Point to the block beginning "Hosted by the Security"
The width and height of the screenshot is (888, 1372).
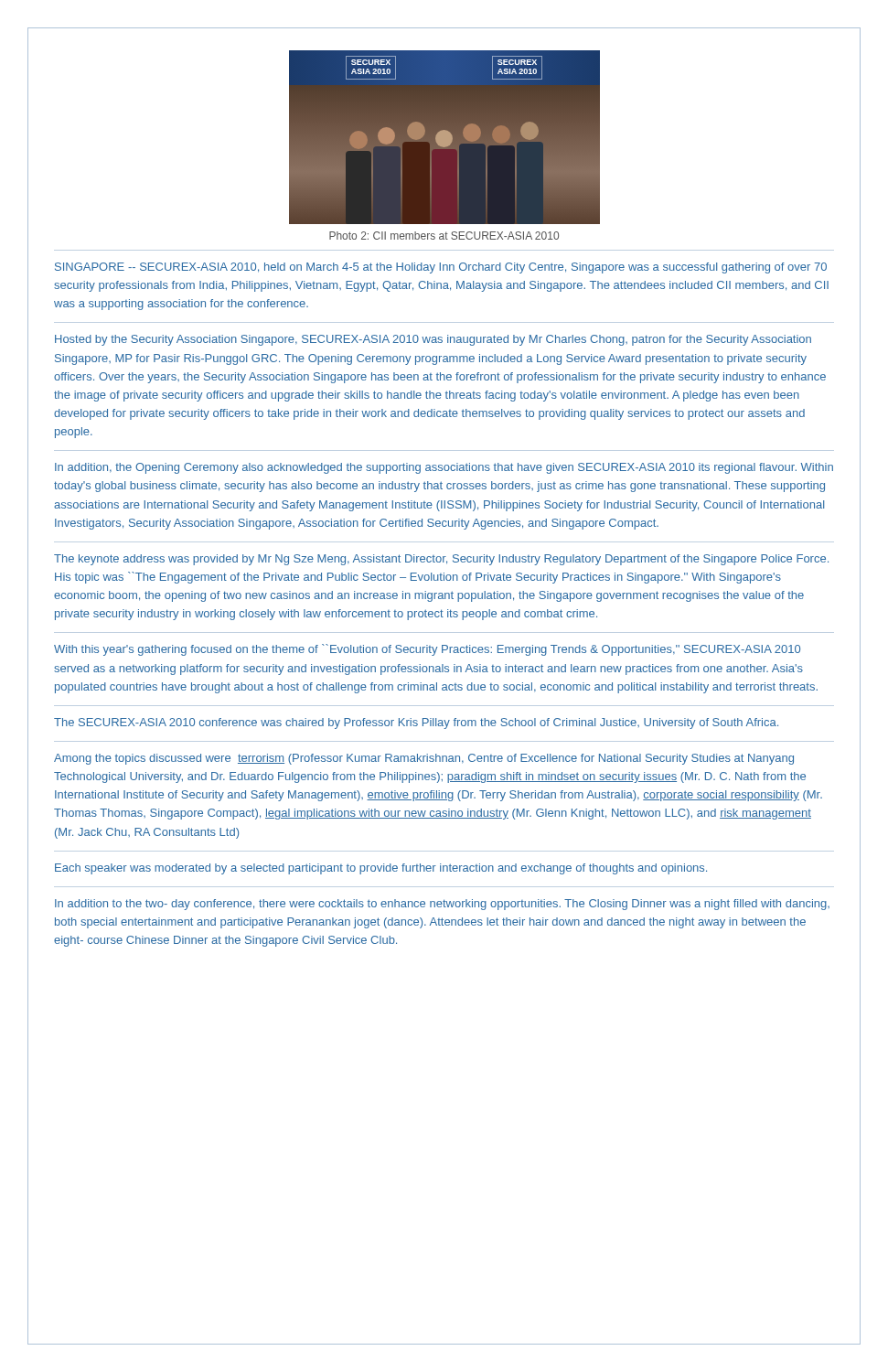[x=440, y=385]
